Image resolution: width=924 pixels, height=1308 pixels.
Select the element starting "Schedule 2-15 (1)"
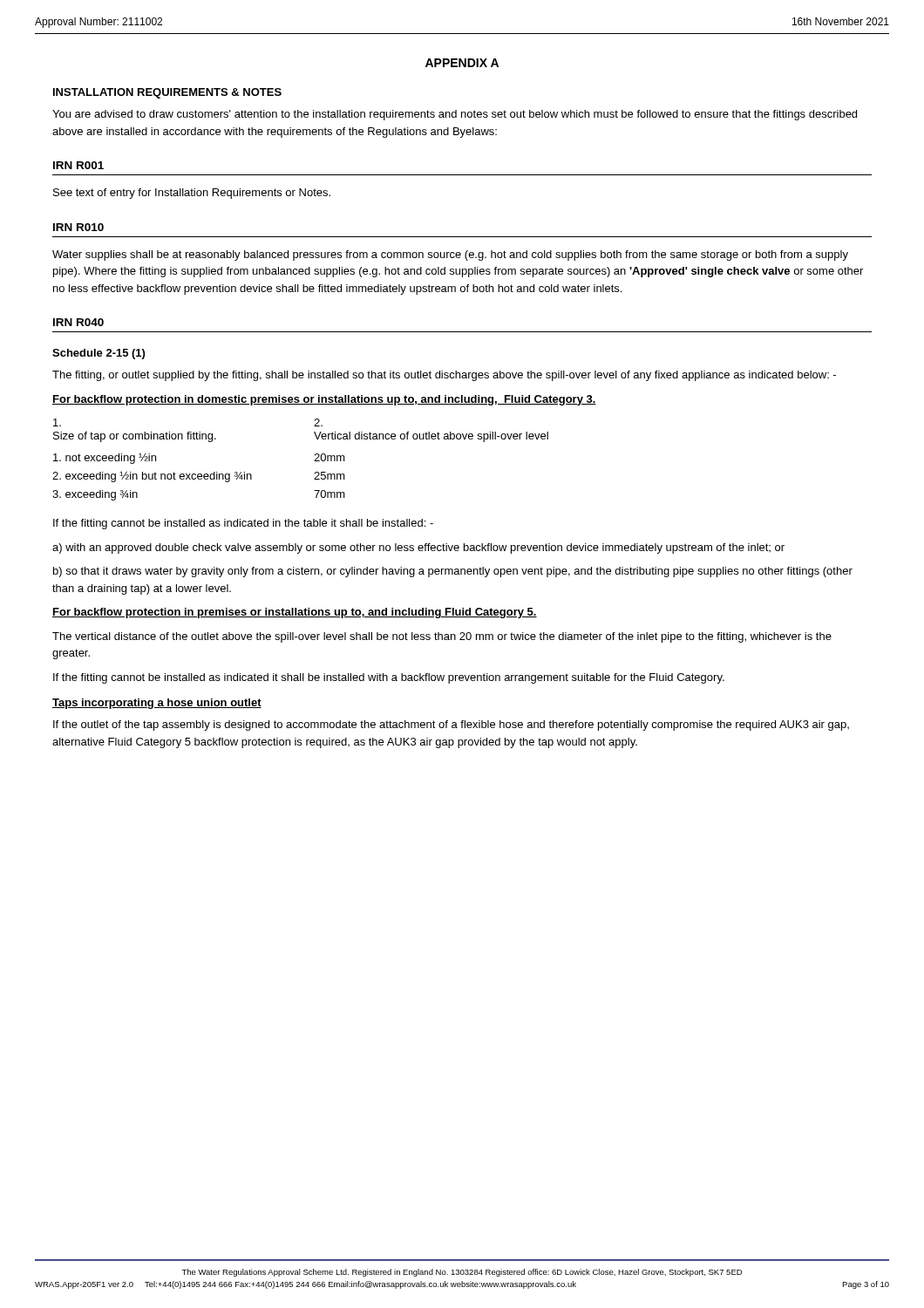(99, 353)
